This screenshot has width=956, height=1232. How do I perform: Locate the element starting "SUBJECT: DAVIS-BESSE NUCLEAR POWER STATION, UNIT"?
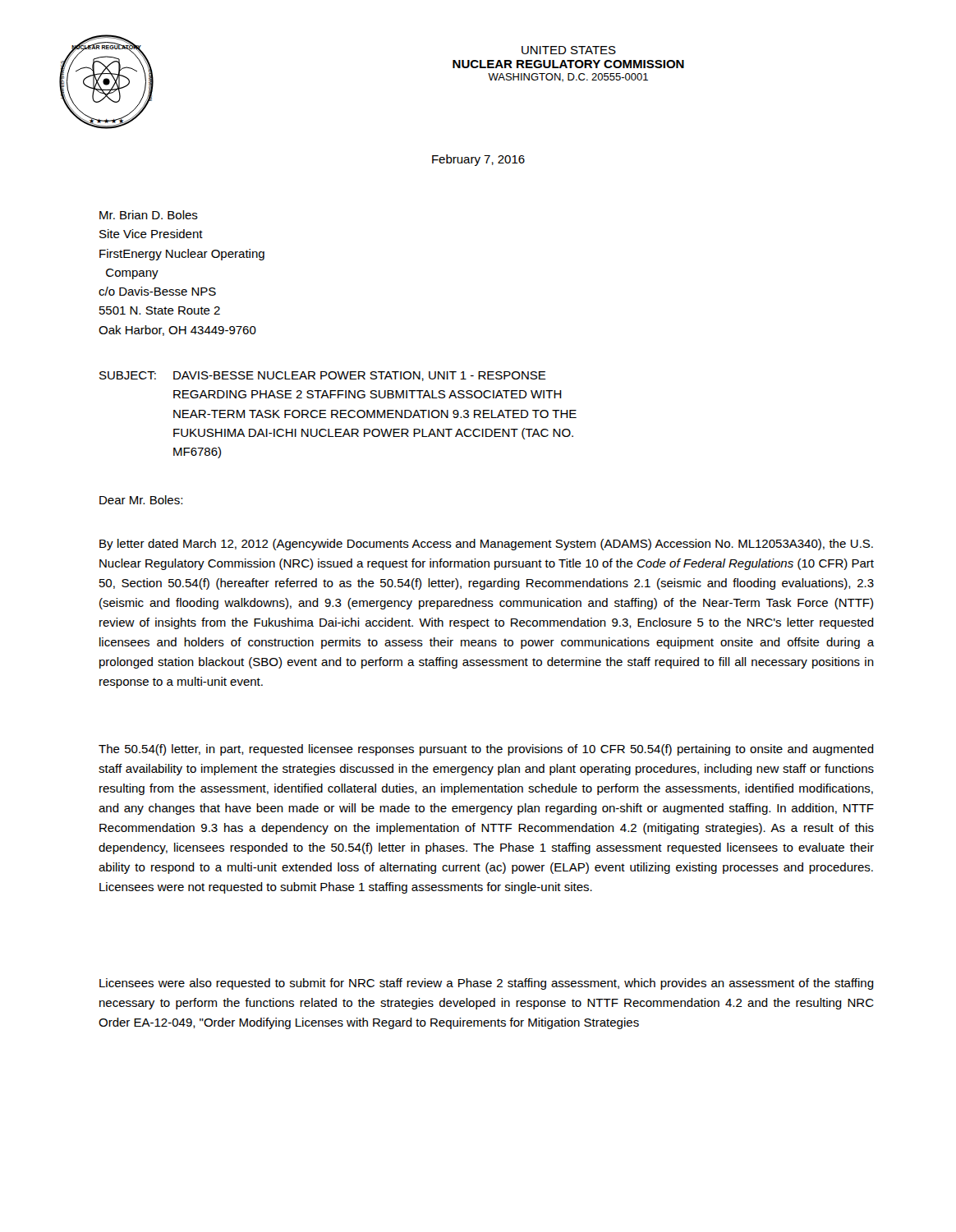[338, 413]
